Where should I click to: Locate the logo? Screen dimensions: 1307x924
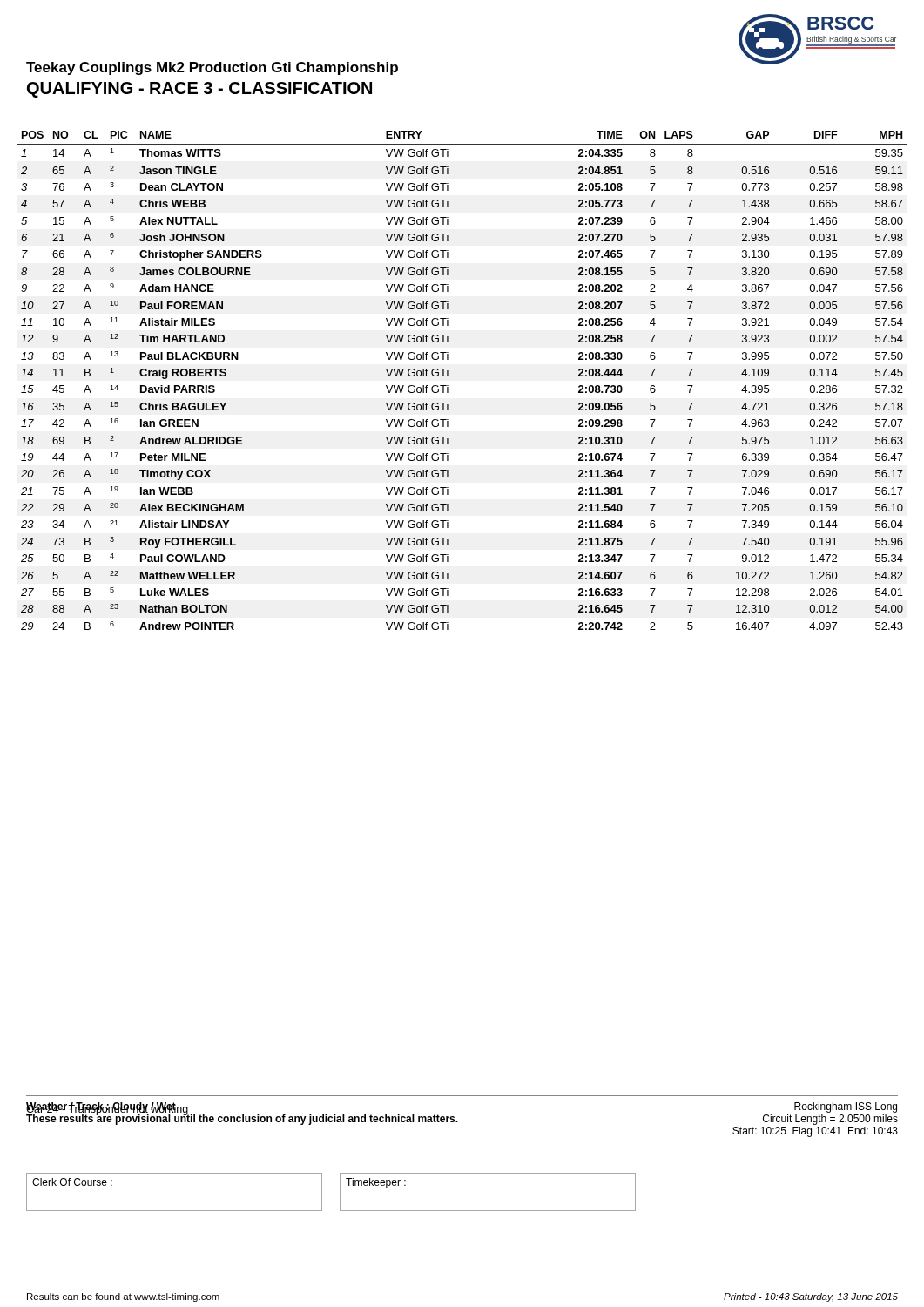[x=817, y=39]
